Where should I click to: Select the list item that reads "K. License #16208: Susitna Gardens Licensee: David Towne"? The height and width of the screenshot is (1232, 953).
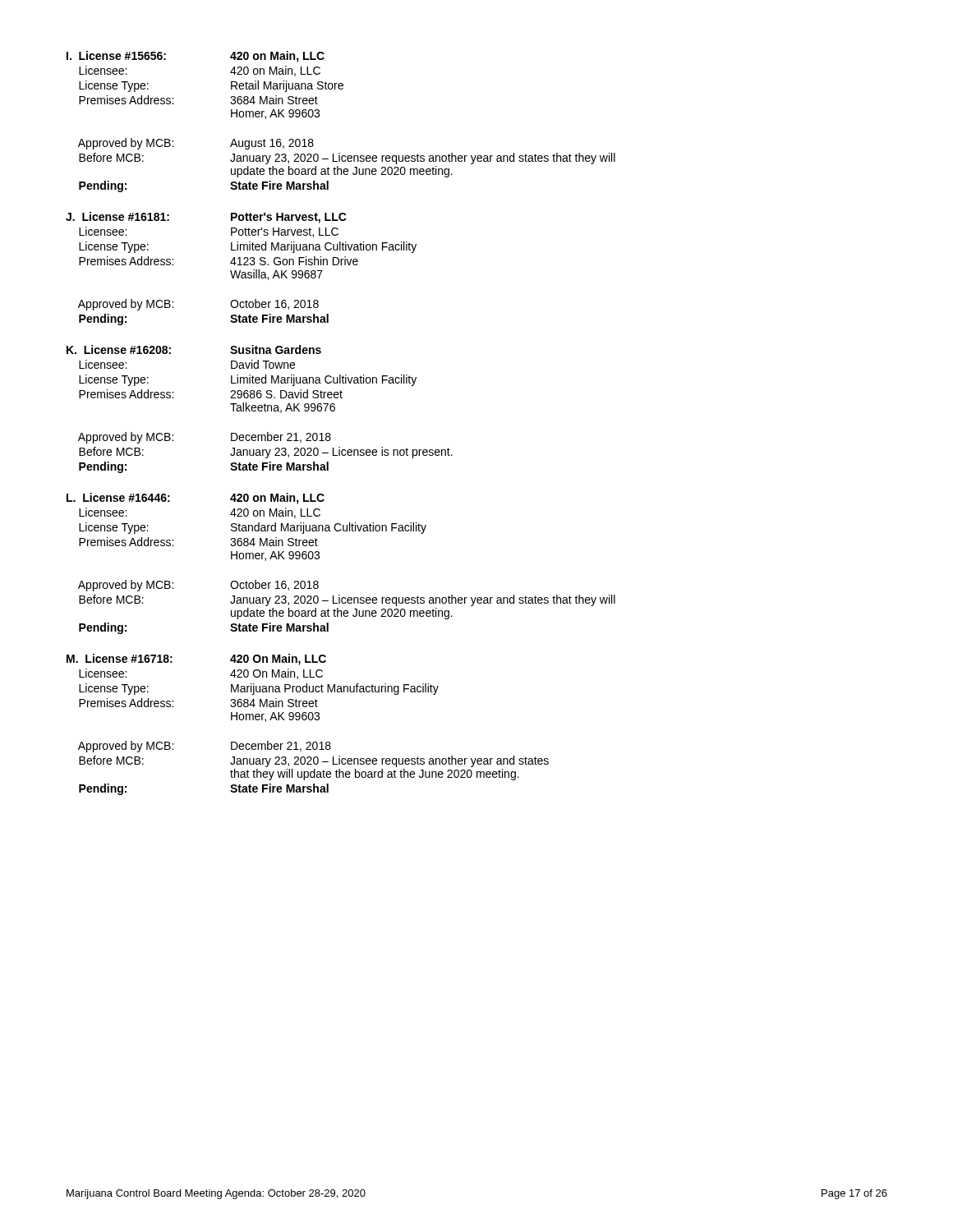tap(260, 409)
